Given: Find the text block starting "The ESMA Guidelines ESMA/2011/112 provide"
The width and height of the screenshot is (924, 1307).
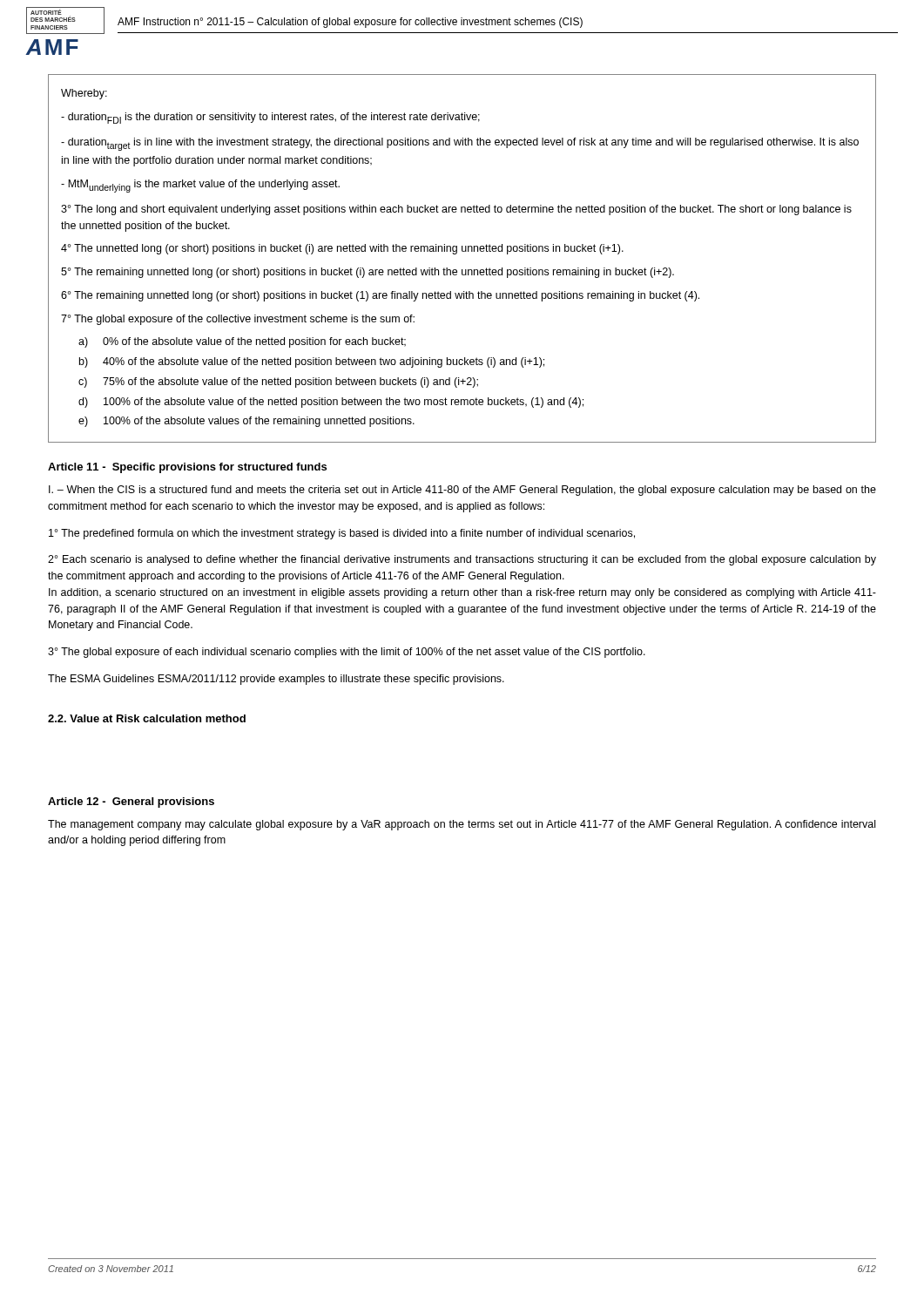Looking at the screenshot, I should [x=276, y=679].
